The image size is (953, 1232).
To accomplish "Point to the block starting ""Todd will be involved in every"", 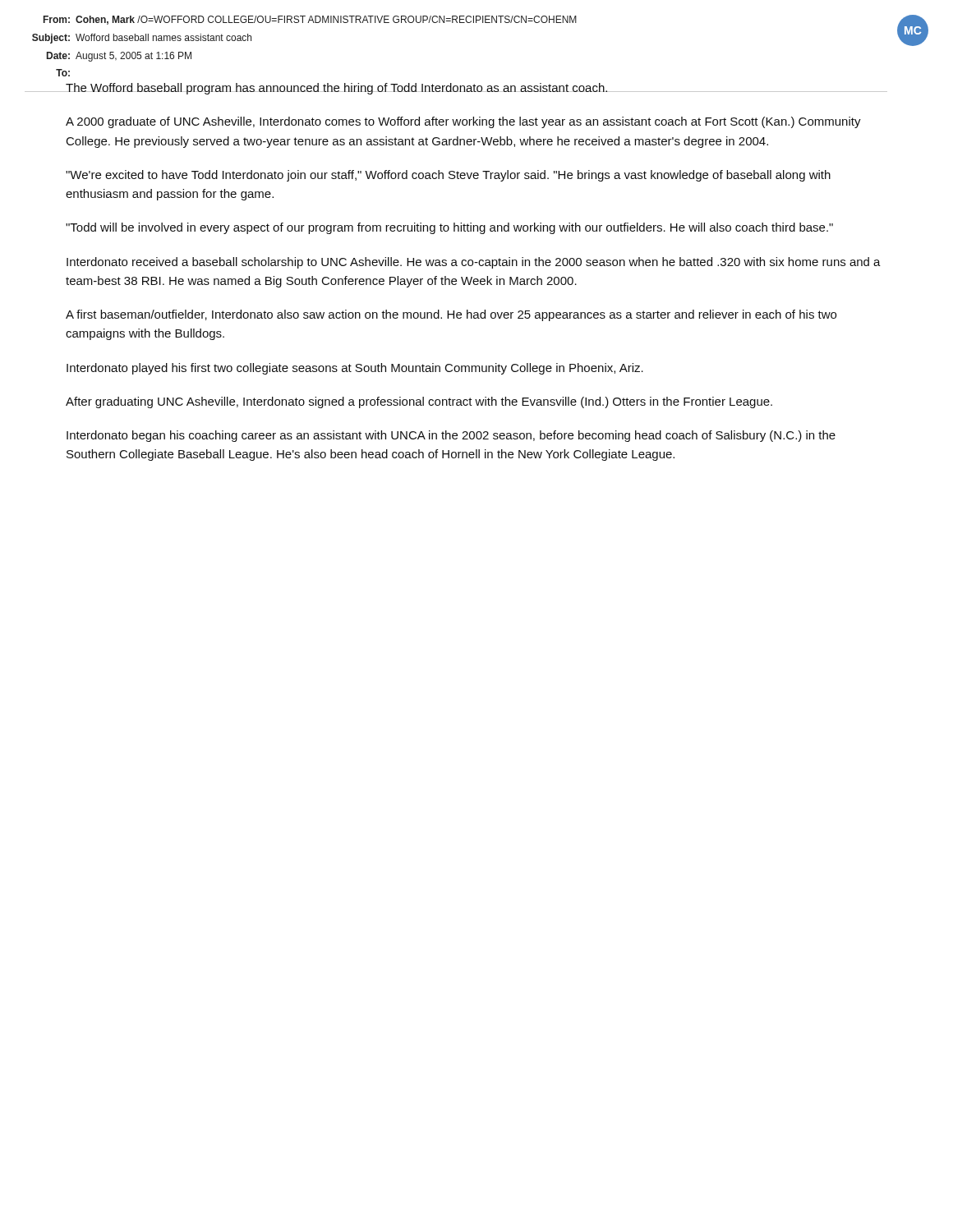I will pos(450,227).
